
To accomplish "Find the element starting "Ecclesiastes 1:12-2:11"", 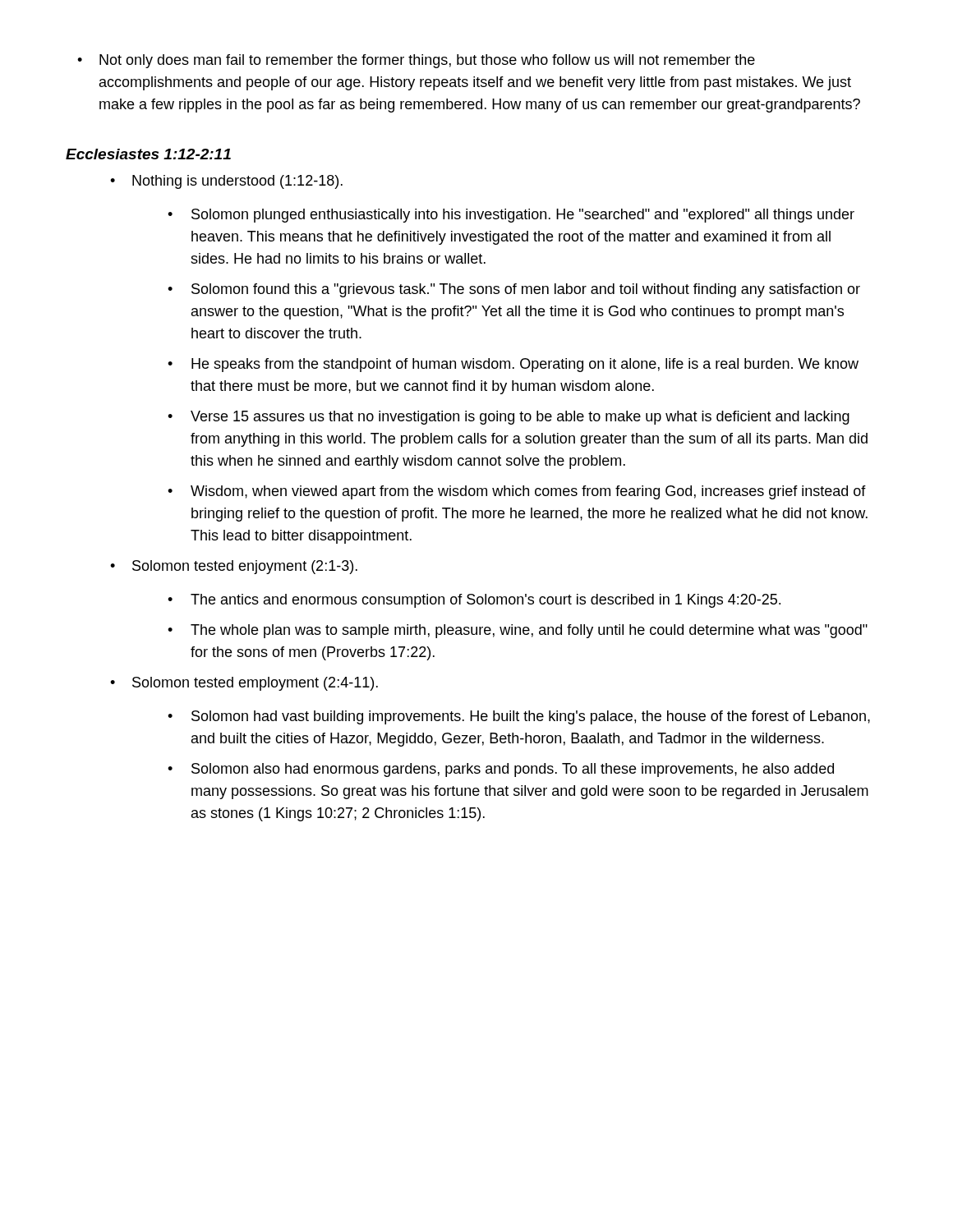I will [149, 154].
